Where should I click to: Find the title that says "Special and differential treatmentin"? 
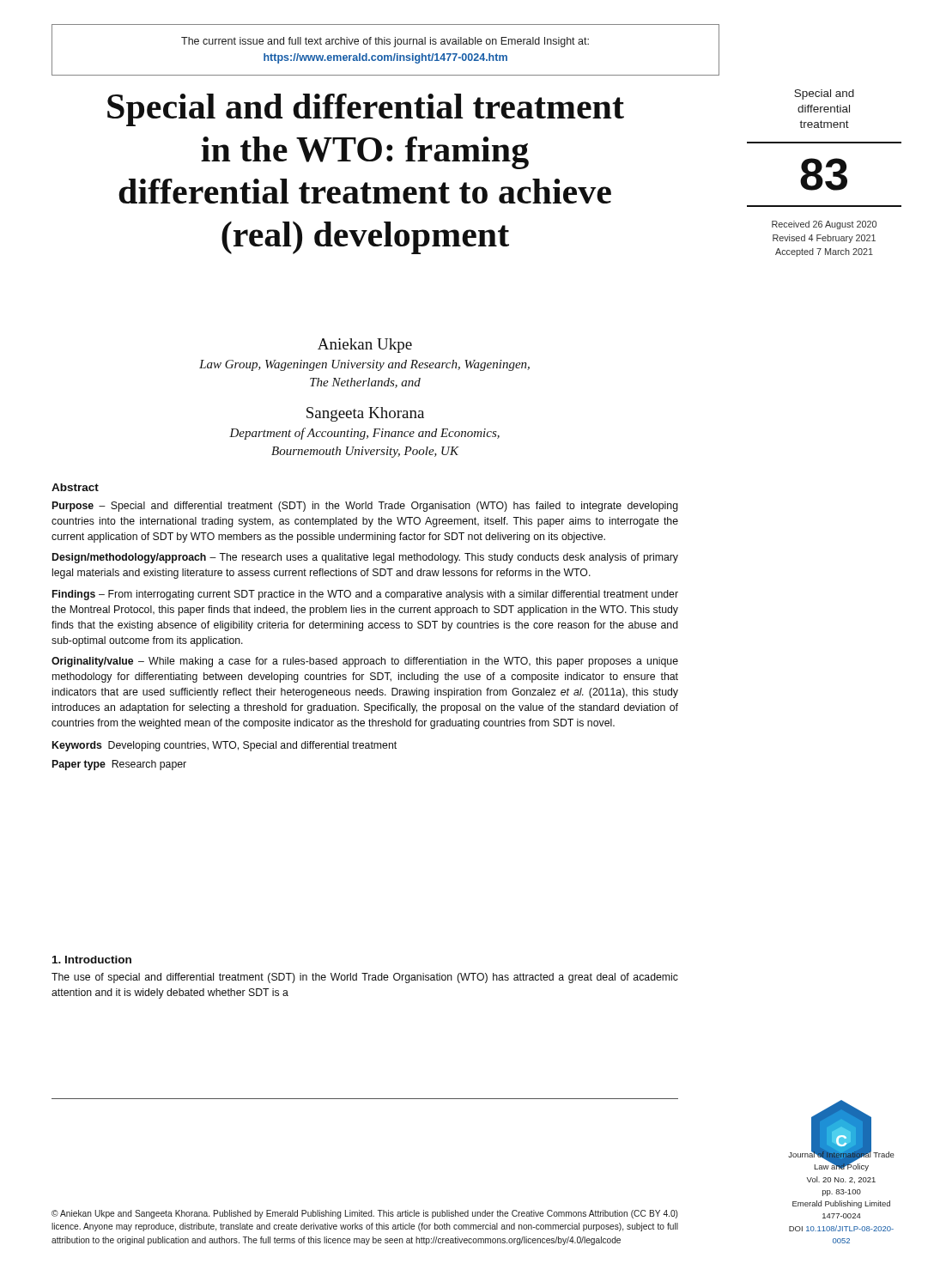[365, 171]
